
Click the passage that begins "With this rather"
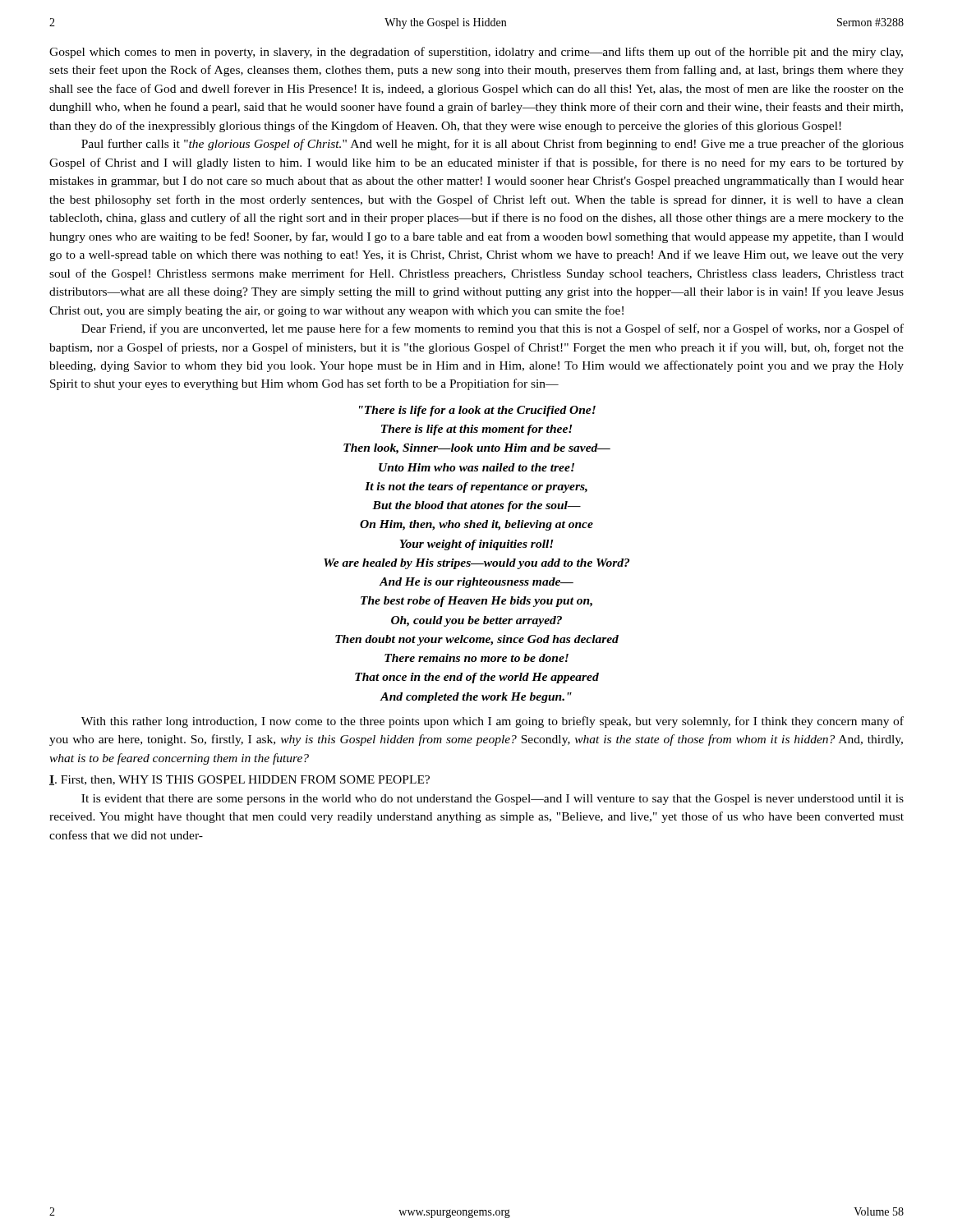click(x=476, y=740)
